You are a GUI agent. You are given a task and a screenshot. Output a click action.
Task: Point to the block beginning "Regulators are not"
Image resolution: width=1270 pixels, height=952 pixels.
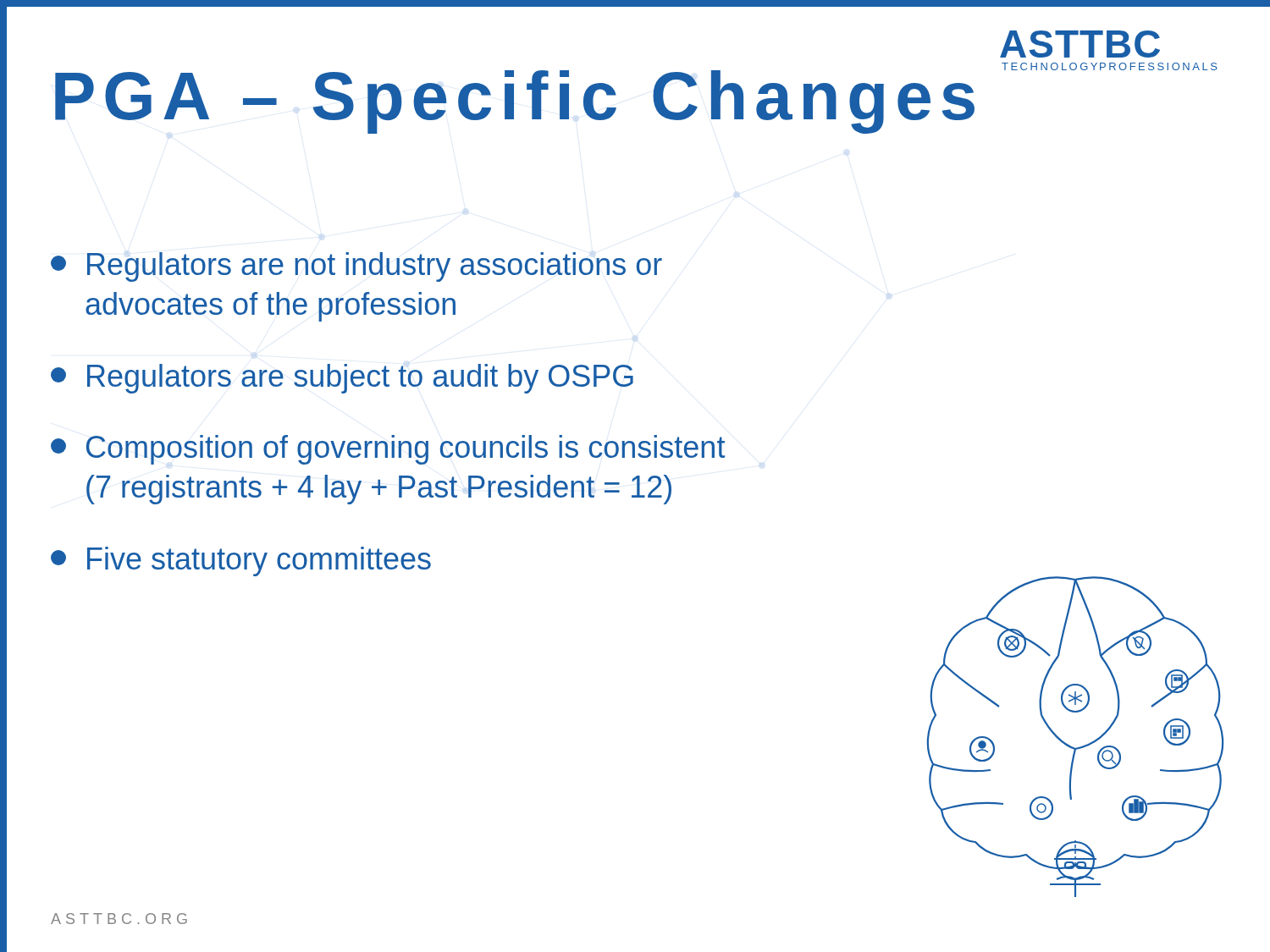[491, 285]
